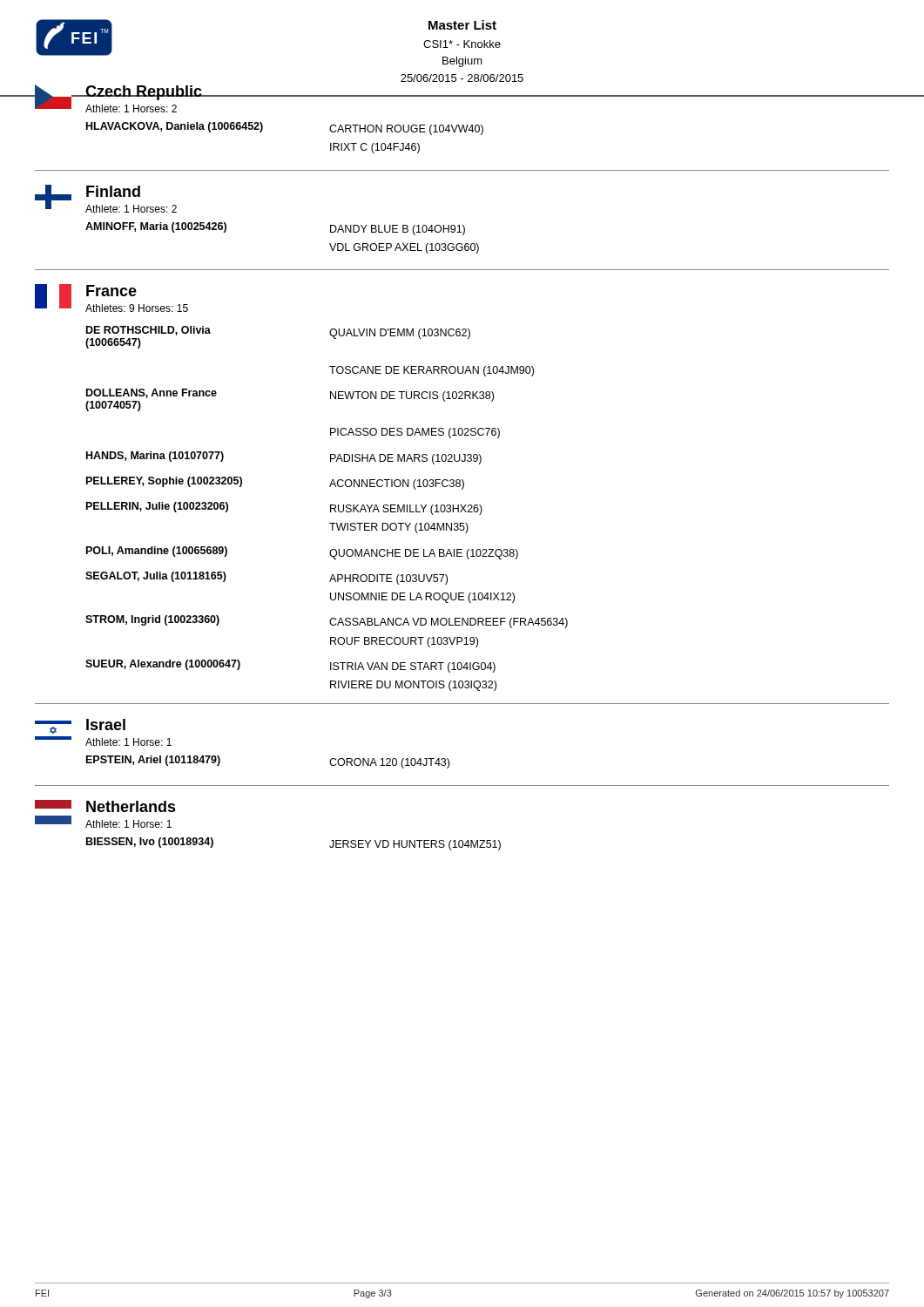Click on the text starting "PELLEREY, Sophie (10023205)"
The height and width of the screenshot is (1307, 924).
[x=165, y=483]
